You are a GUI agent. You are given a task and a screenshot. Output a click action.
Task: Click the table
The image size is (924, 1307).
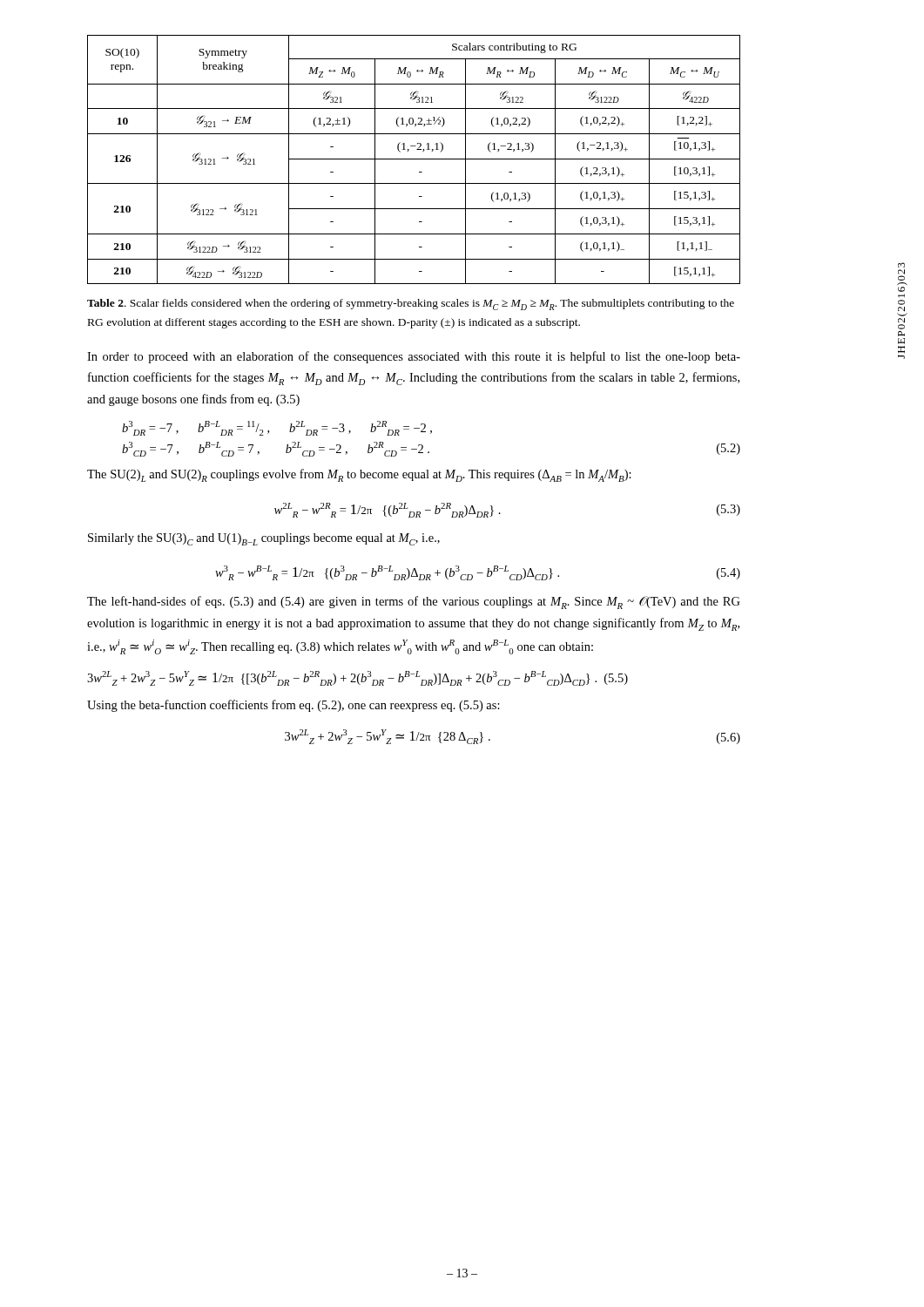[414, 160]
